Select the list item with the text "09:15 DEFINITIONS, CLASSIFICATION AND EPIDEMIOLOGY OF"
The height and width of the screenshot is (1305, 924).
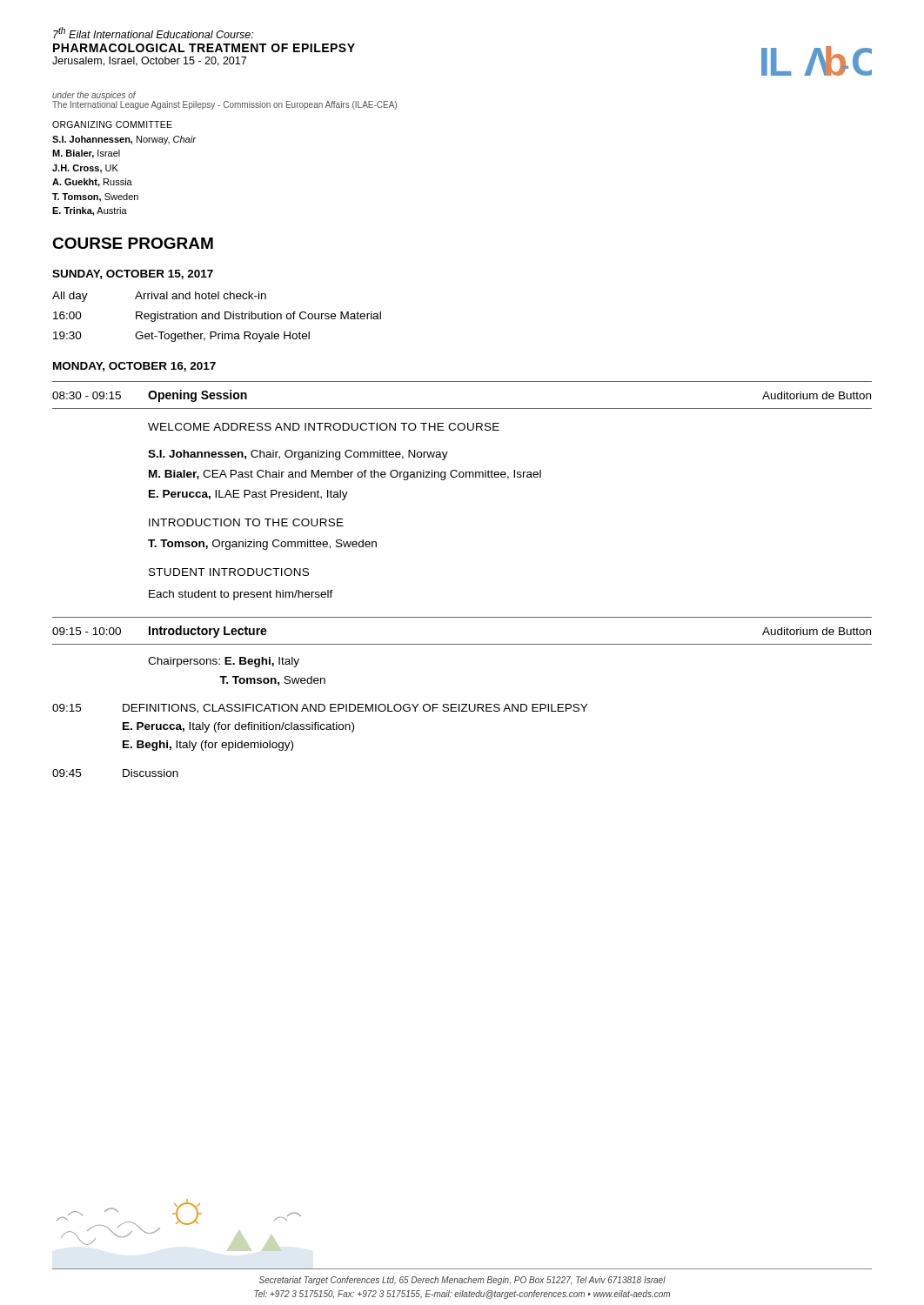coord(320,709)
